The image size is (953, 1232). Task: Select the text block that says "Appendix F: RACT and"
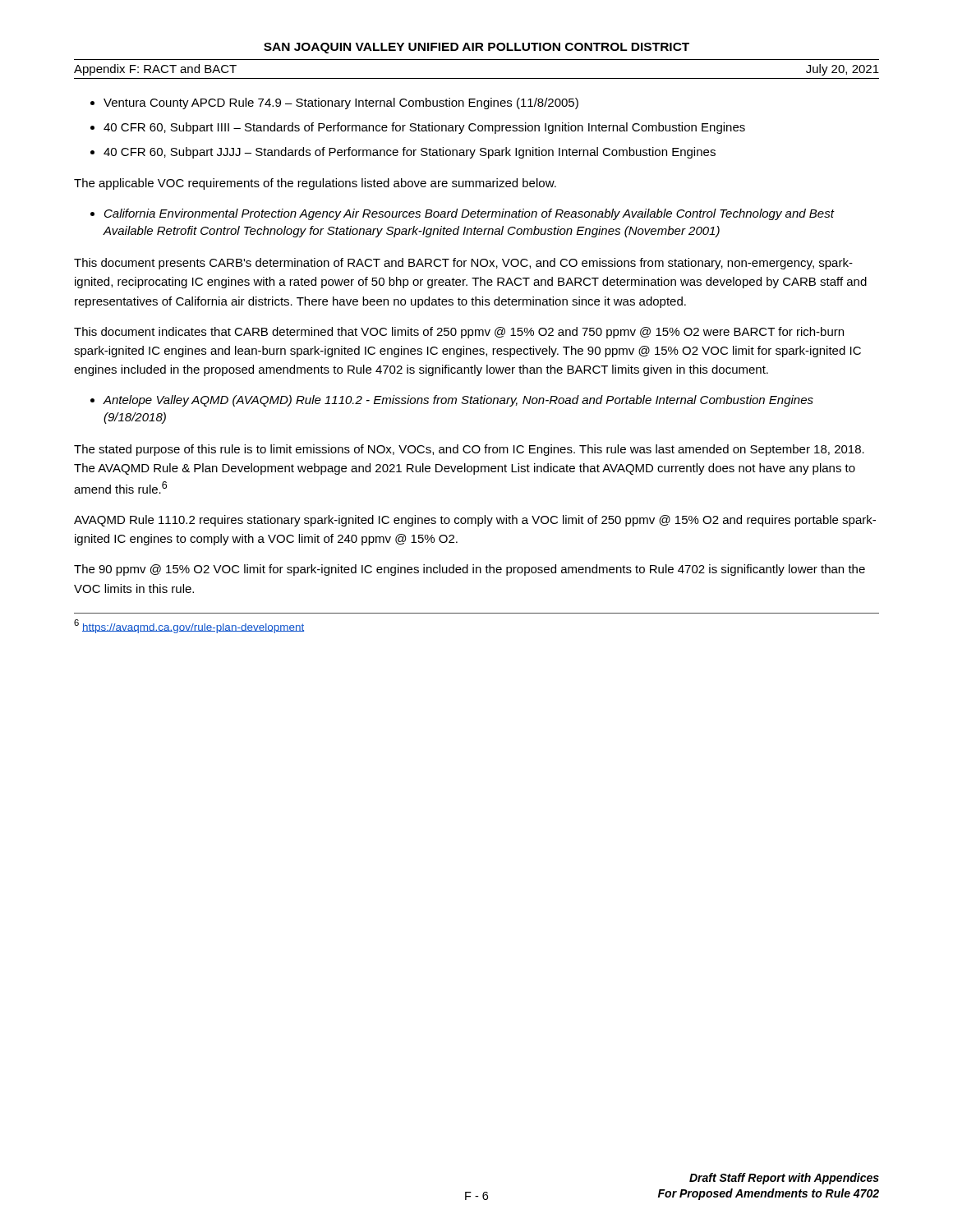tap(476, 69)
